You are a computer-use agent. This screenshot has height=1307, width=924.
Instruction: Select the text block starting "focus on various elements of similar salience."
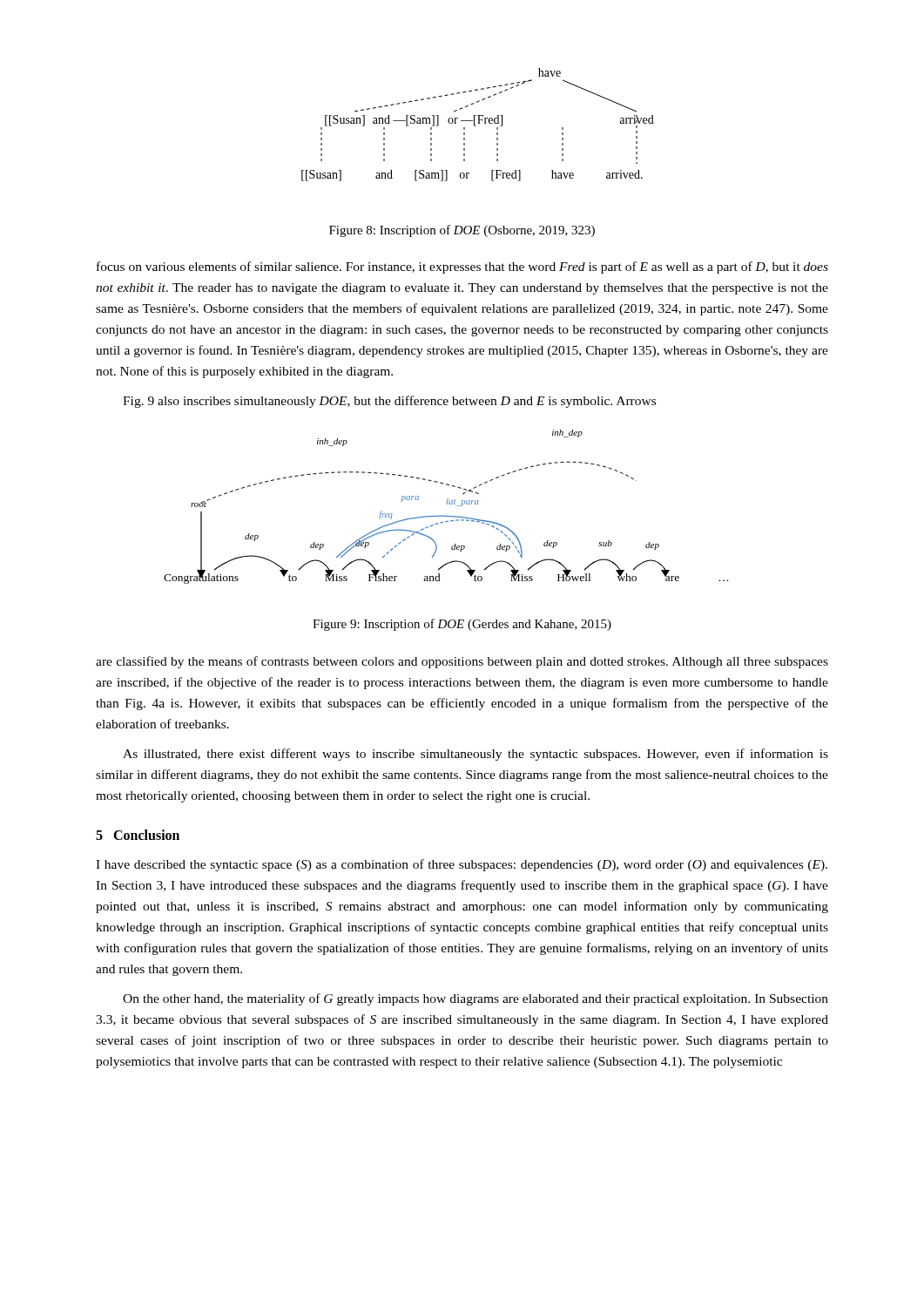click(x=462, y=319)
